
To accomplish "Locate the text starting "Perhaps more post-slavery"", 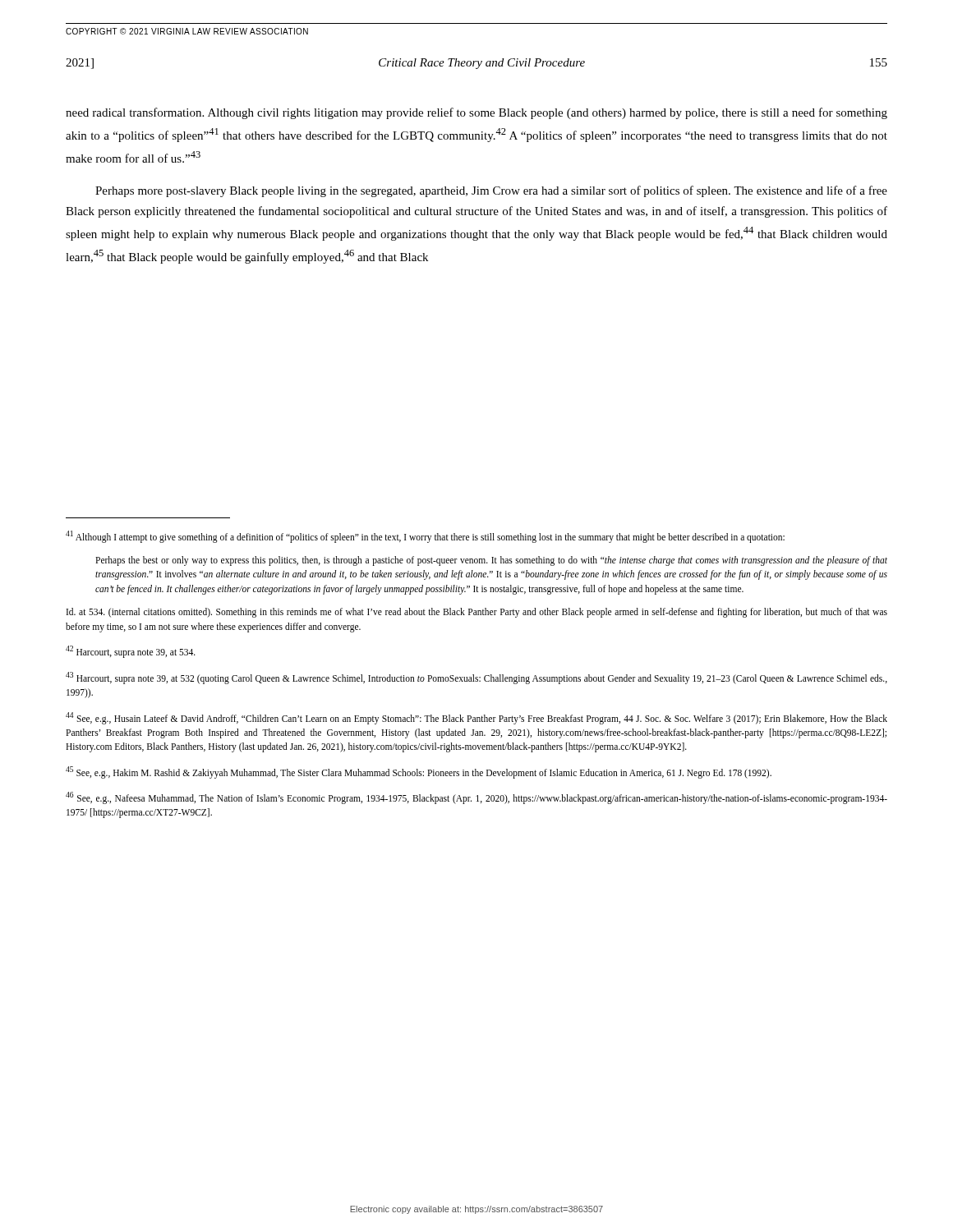I will click(x=476, y=224).
